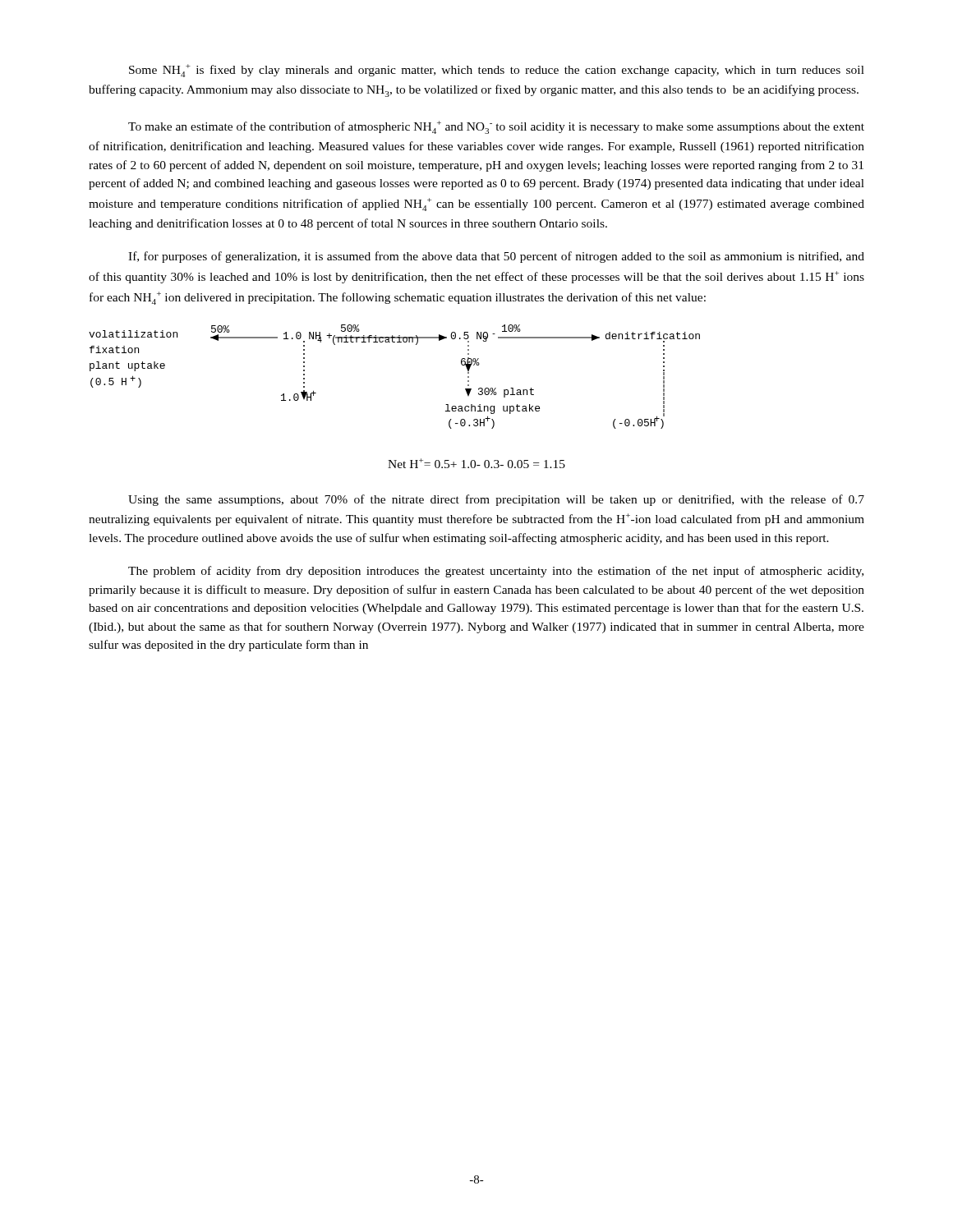The image size is (953, 1232).
Task: Find the text starting "If, for purposes of generalization,"
Action: tap(476, 278)
